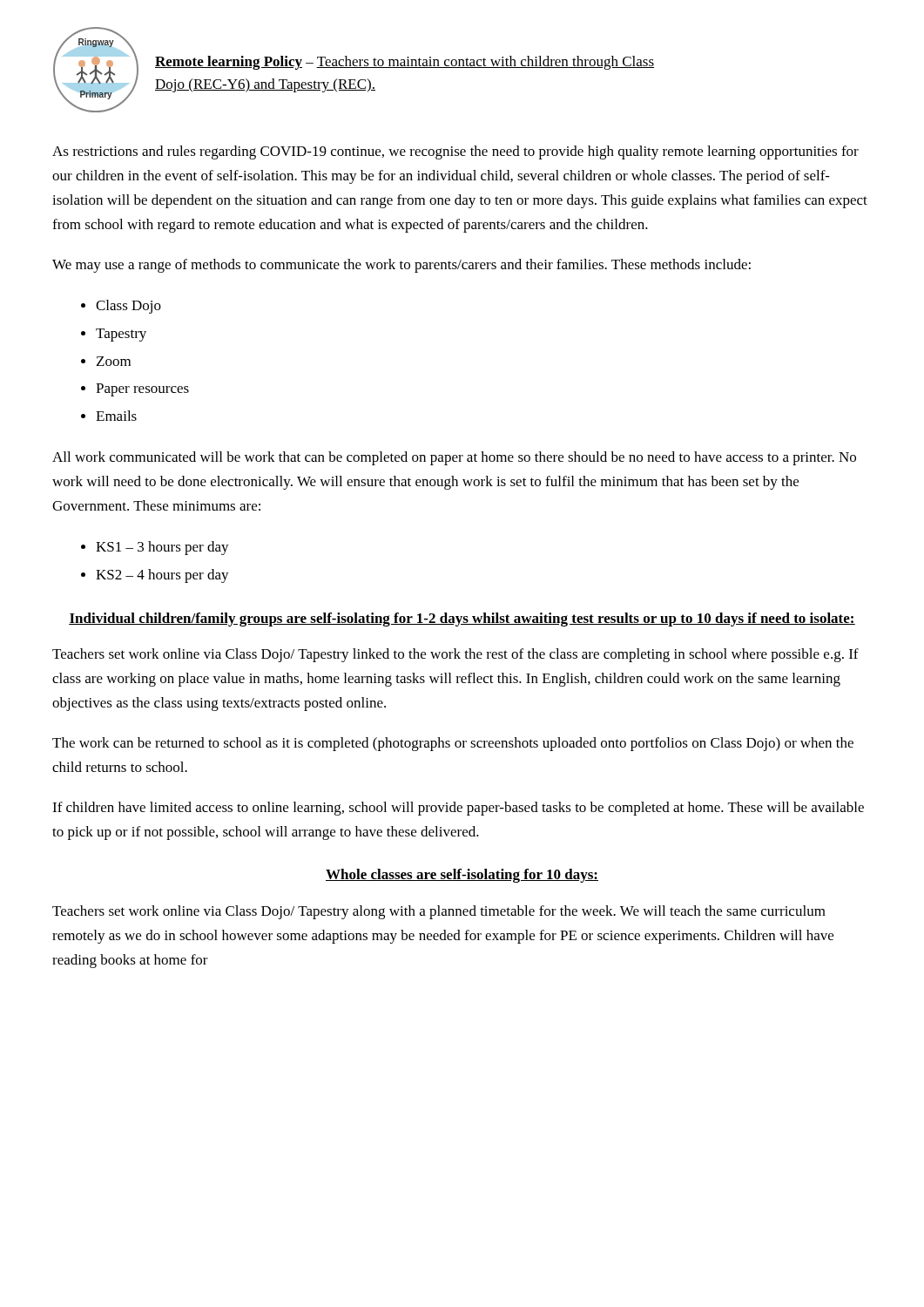Locate the block of text that opens with "All work communicated will be work that can"
The image size is (924, 1307).
pyautogui.click(x=455, y=481)
